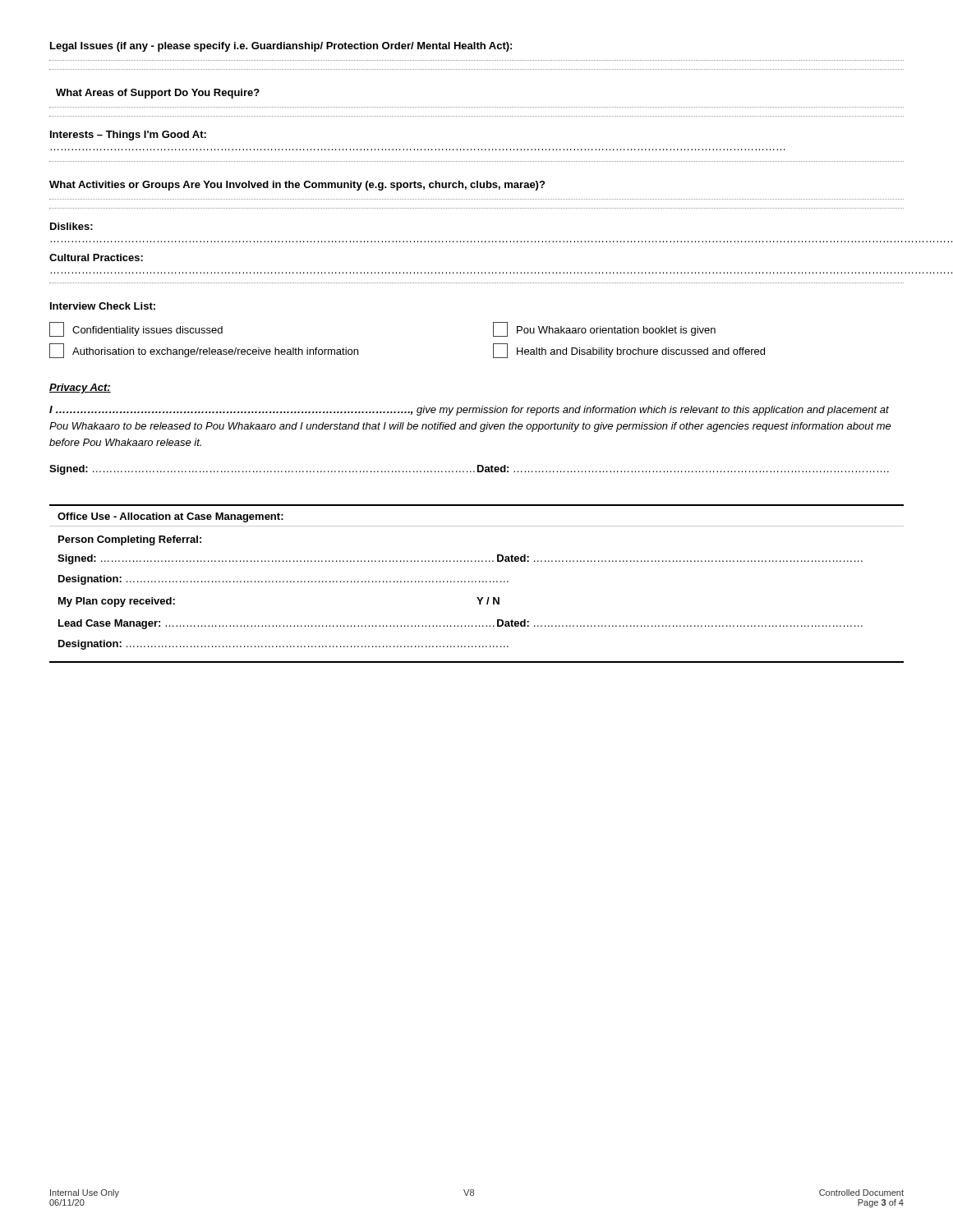Find the element starting "Authorisation to exchange/release/receive health information"
Viewport: 953px width, 1232px height.
pos(263,351)
